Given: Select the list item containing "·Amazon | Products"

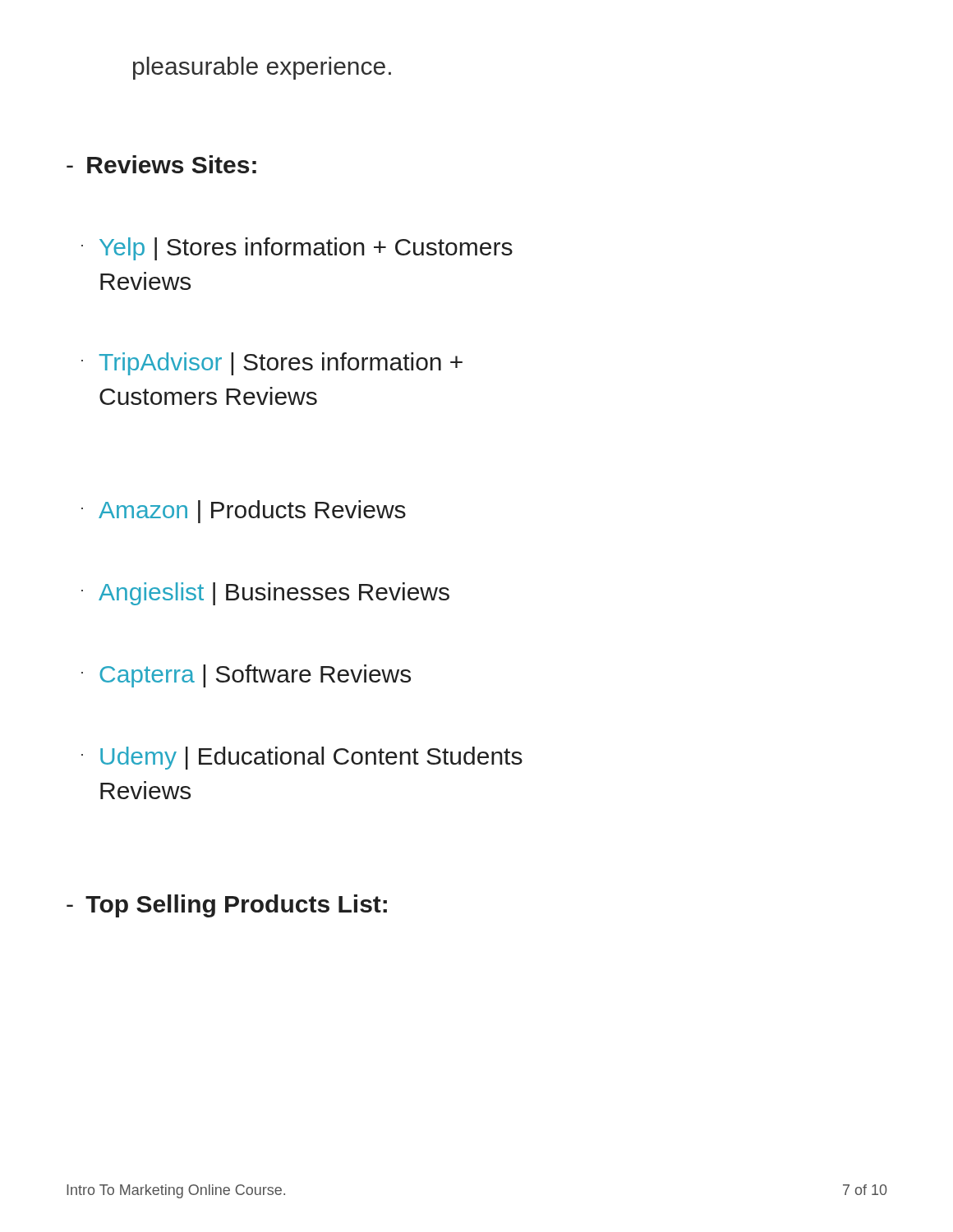Looking at the screenshot, I should 236,508.
